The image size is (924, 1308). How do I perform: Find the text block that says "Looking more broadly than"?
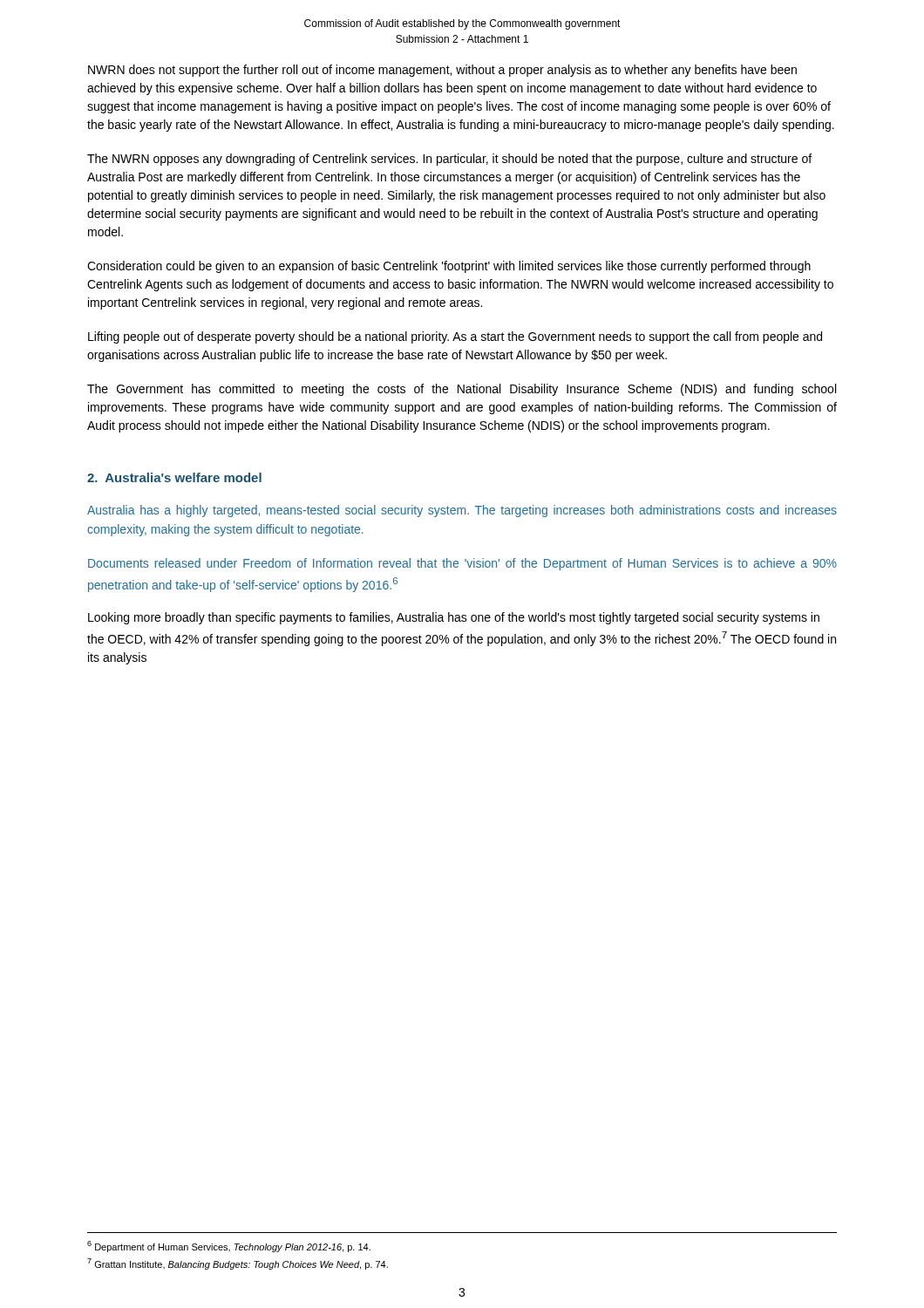462,638
